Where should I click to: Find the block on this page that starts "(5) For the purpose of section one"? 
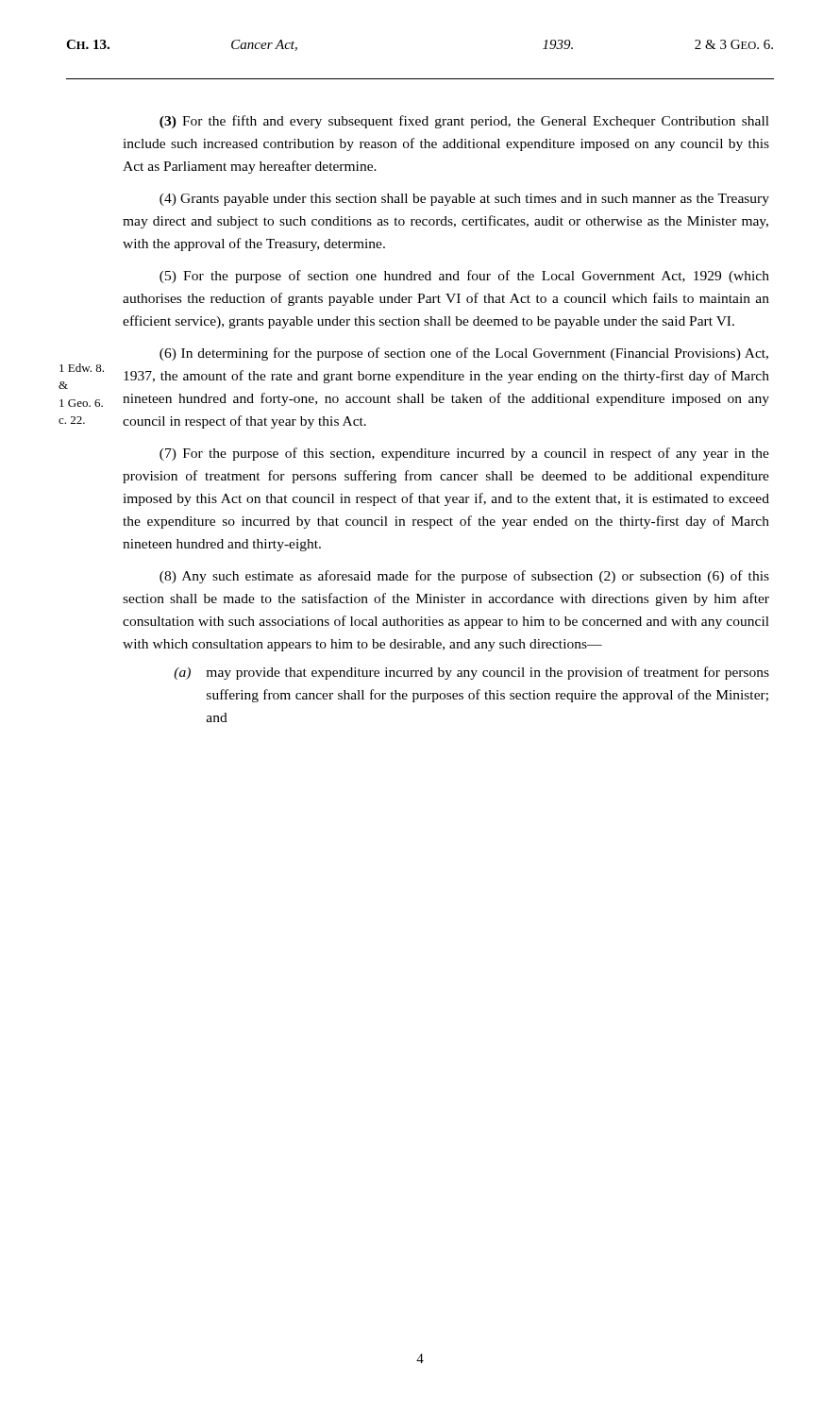click(x=446, y=298)
